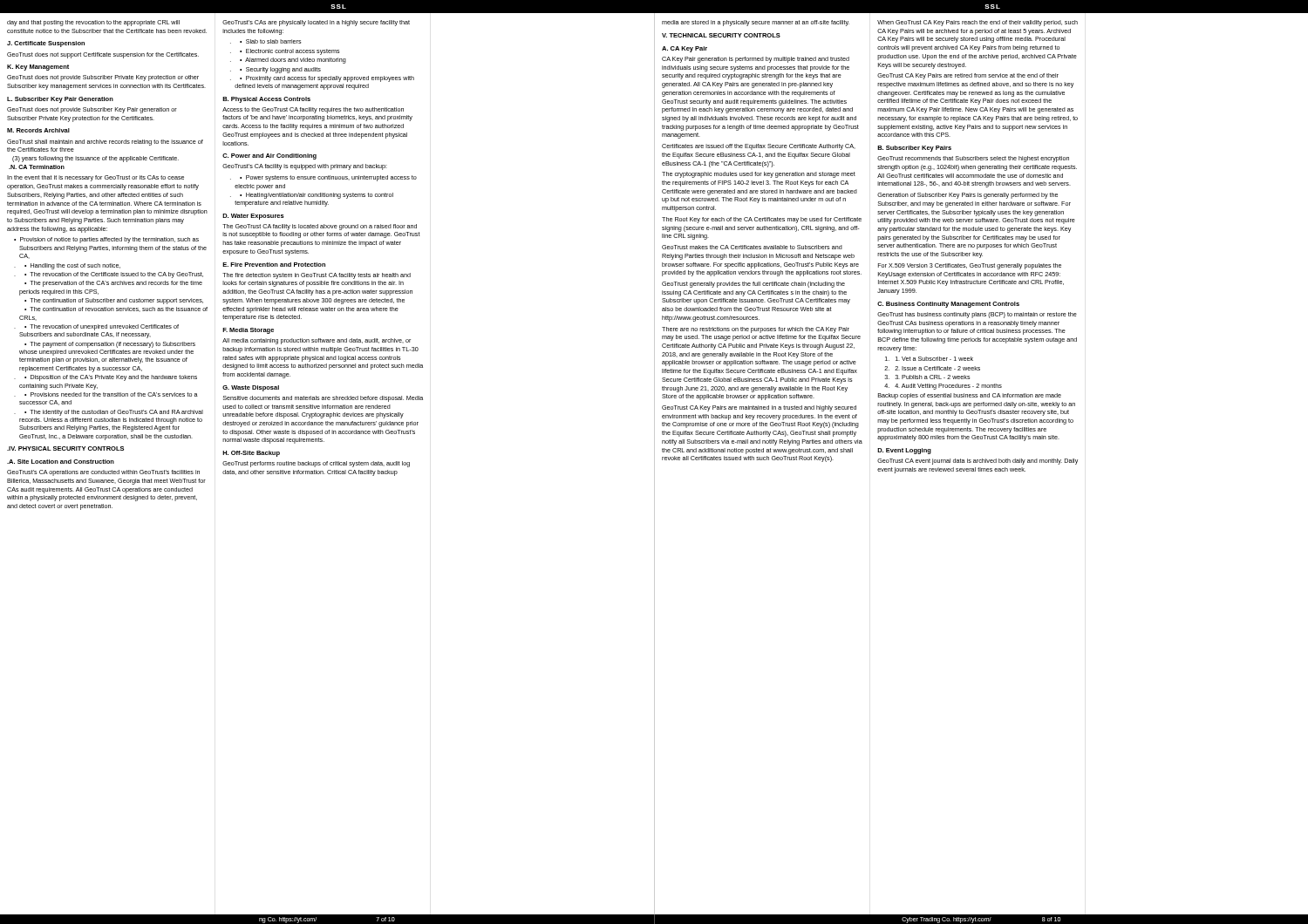Locate the section header containing "D. Water Exposures"

(x=253, y=215)
